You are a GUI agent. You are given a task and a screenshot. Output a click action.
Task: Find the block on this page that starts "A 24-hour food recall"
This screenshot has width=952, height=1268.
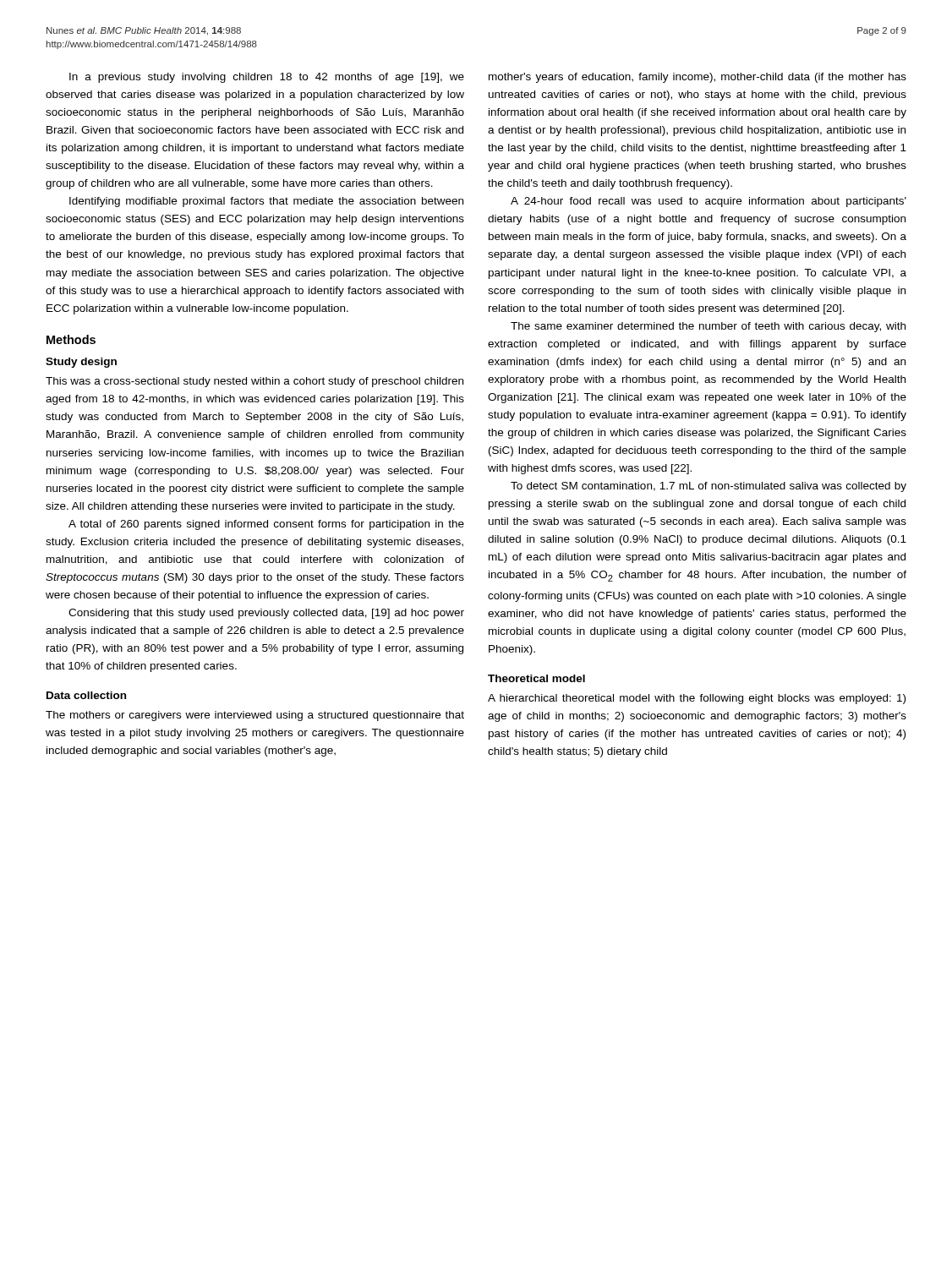(x=697, y=254)
